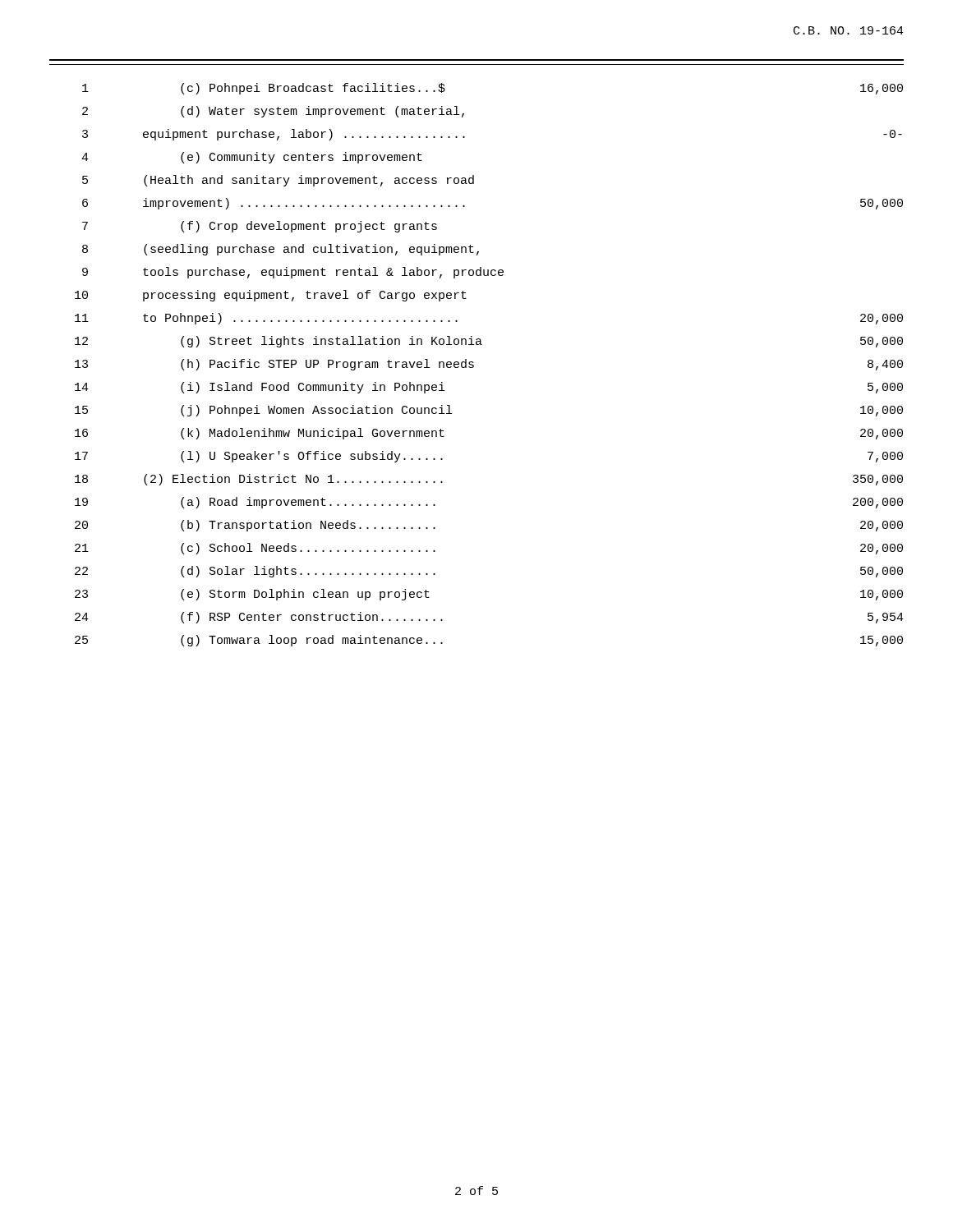Image resolution: width=953 pixels, height=1232 pixels.
Task: Point to "21 (c) School Needs................... 20,000"
Action: click(x=85, y=548)
